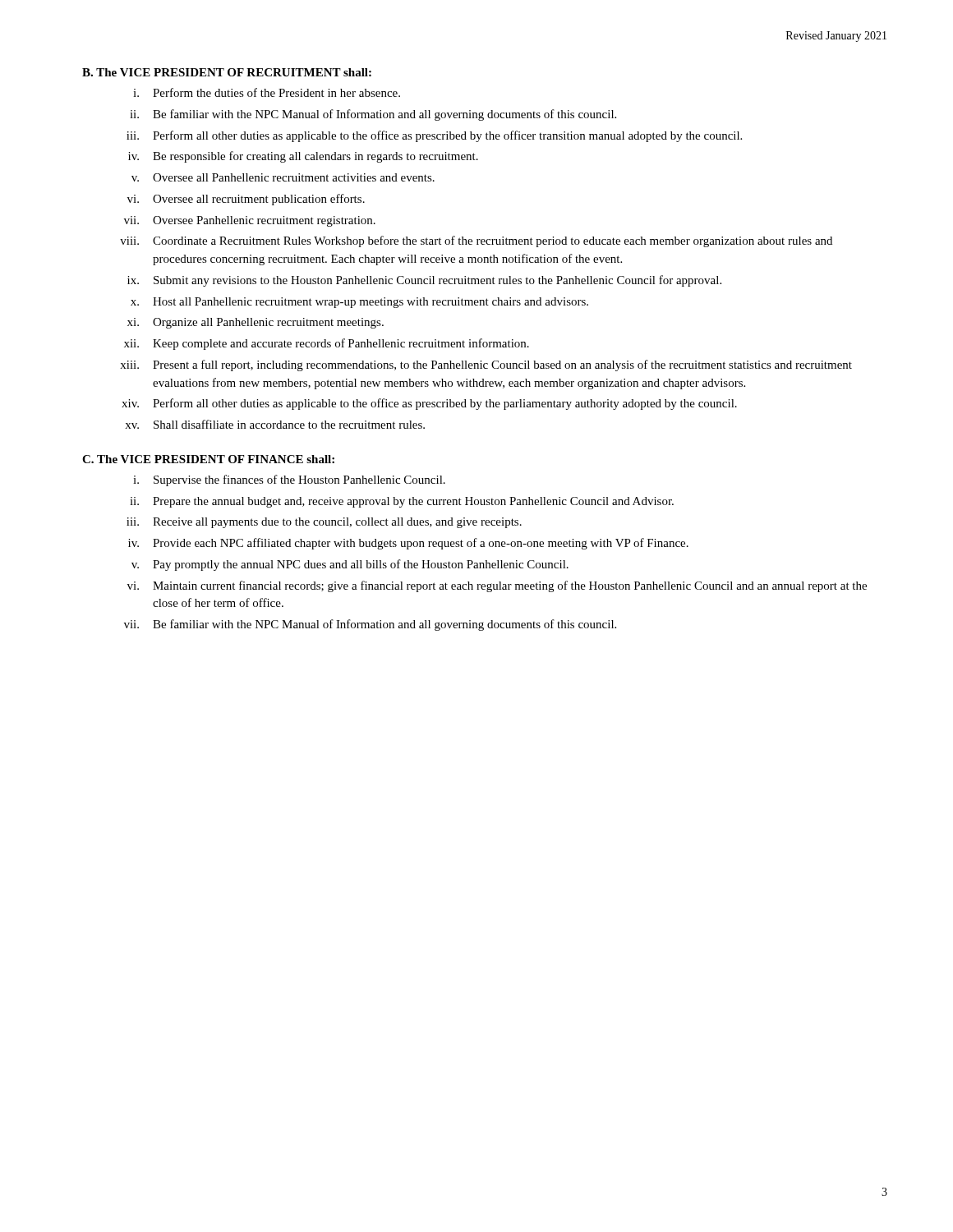The image size is (953, 1232).
Task: Navigate to the region starting "ii. Prepare the annual budget and, receive approval"
Action: 485,501
